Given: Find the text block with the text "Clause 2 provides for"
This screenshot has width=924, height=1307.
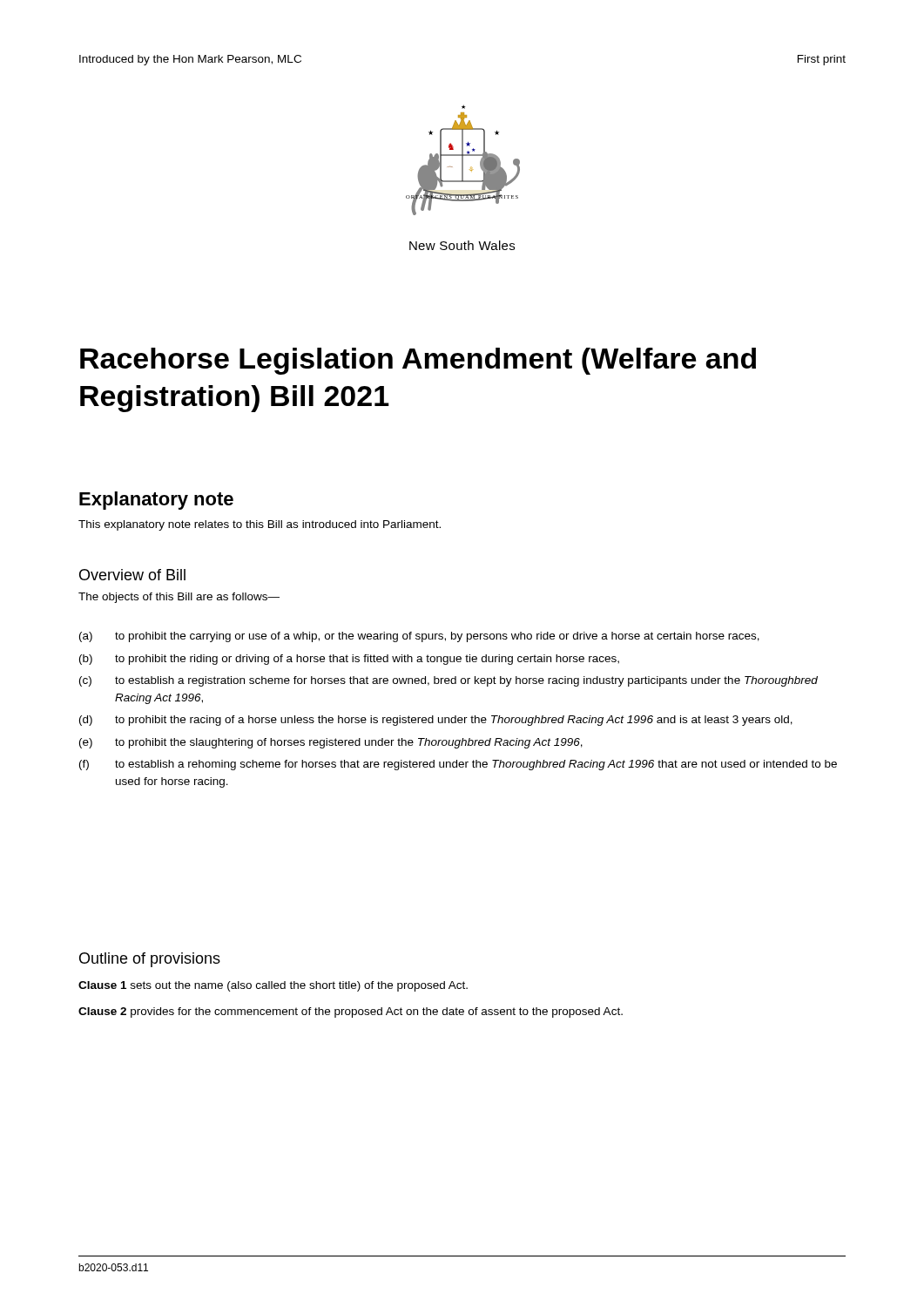Looking at the screenshot, I should click(351, 1011).
